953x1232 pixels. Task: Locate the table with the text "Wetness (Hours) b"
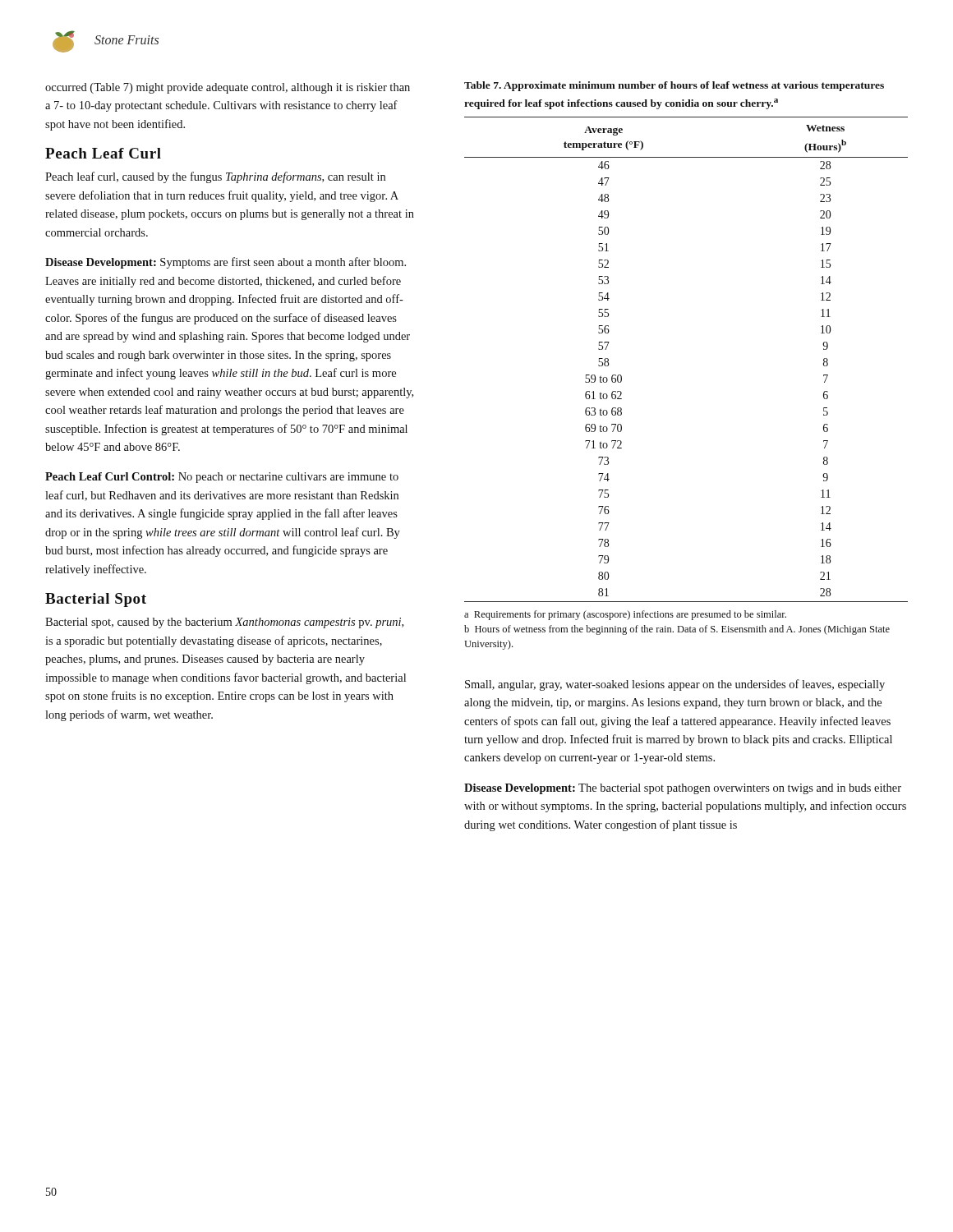(x=686, y=384)
